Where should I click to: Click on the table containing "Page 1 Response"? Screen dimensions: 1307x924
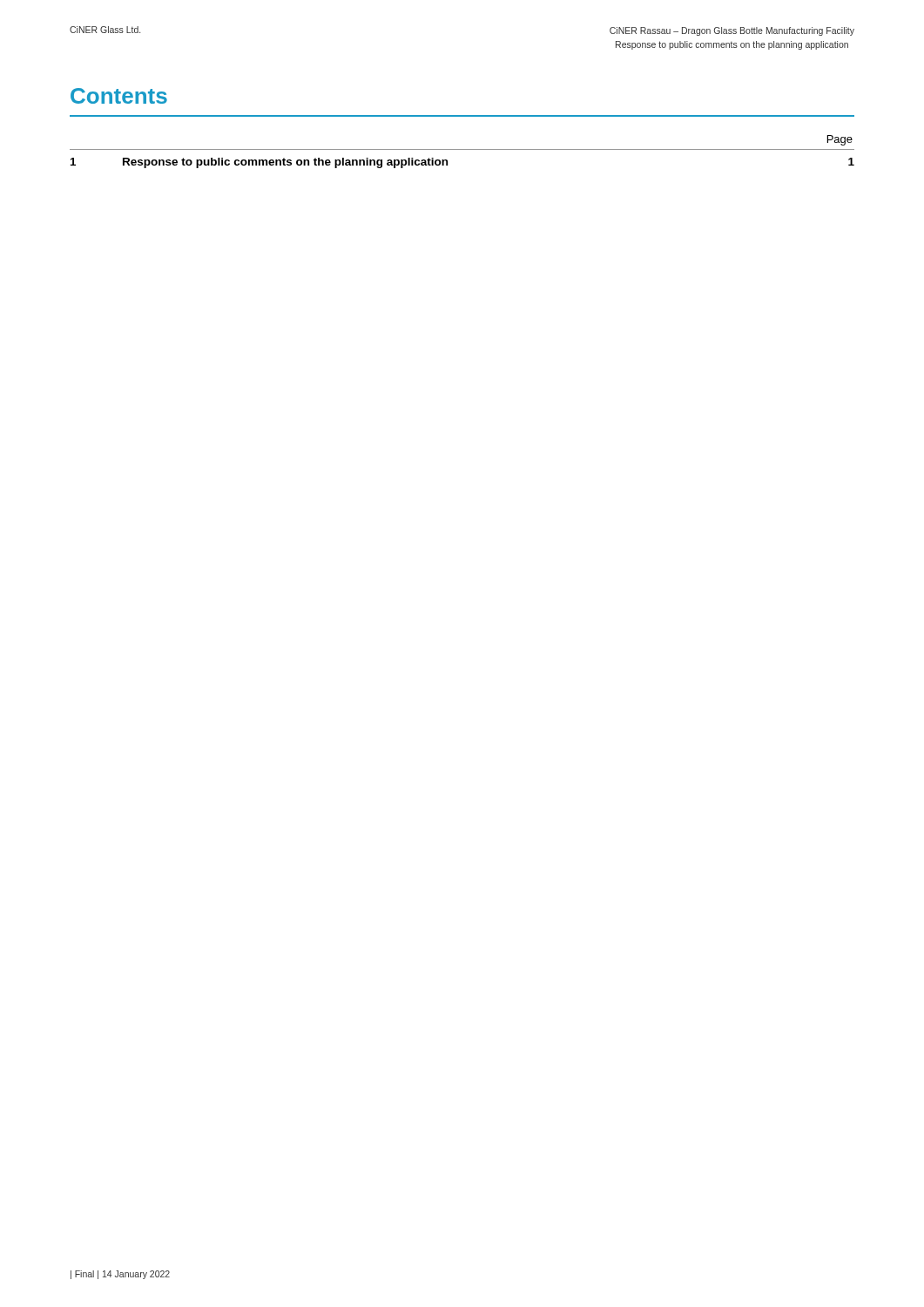pos(462,153)
